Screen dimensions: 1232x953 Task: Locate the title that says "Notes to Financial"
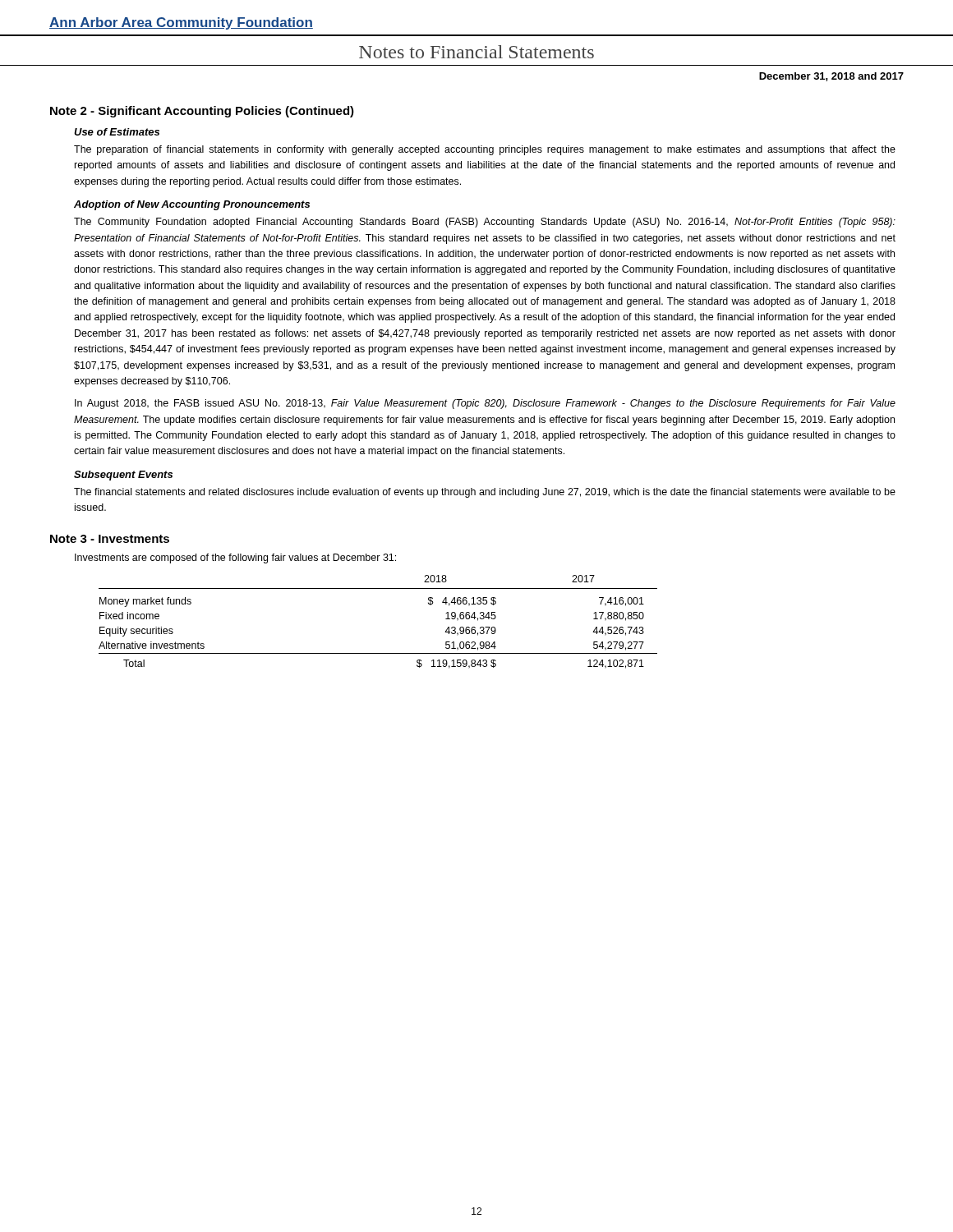[476, 52]
